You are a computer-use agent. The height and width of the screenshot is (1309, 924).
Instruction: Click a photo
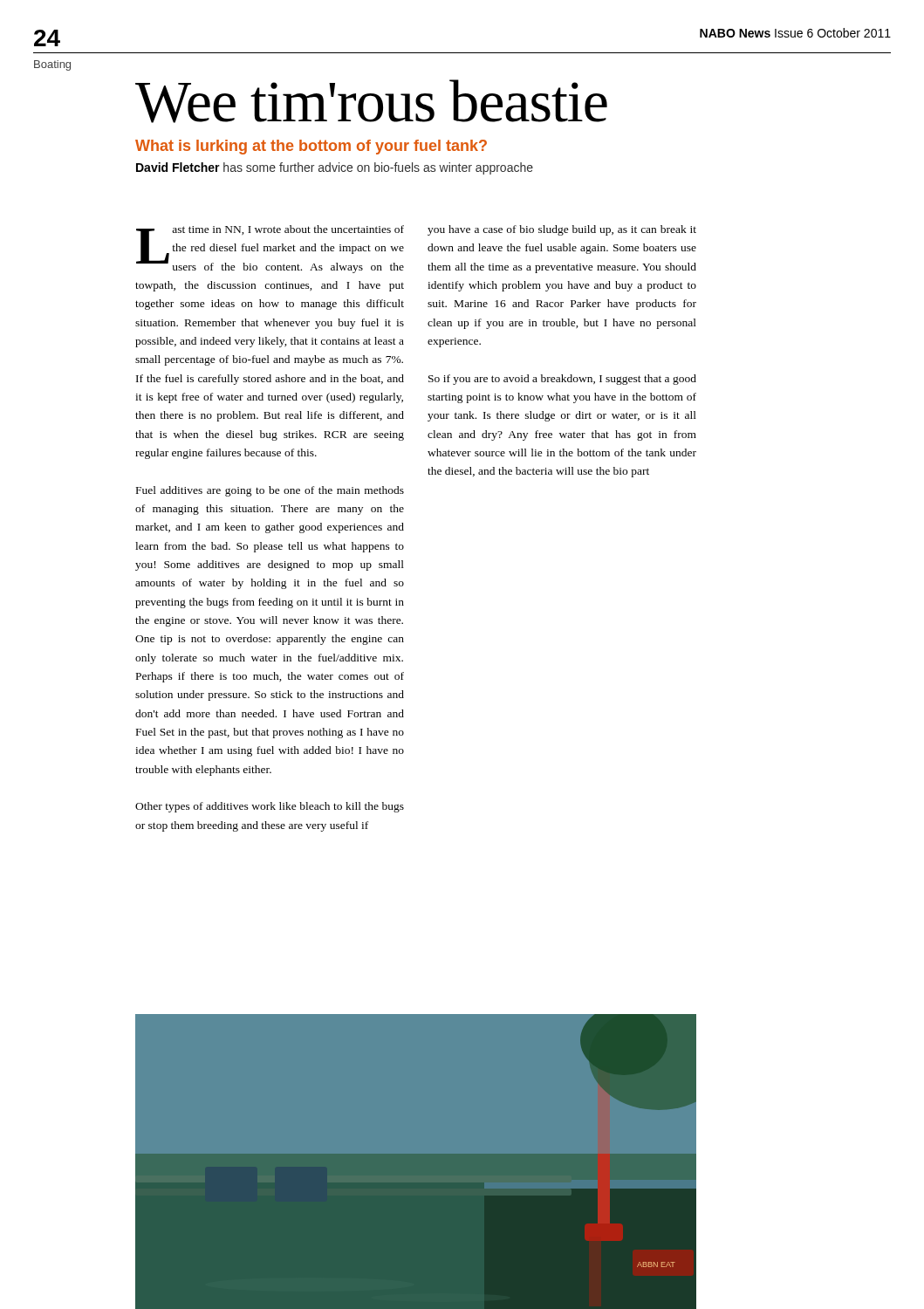click(416, 1162)
